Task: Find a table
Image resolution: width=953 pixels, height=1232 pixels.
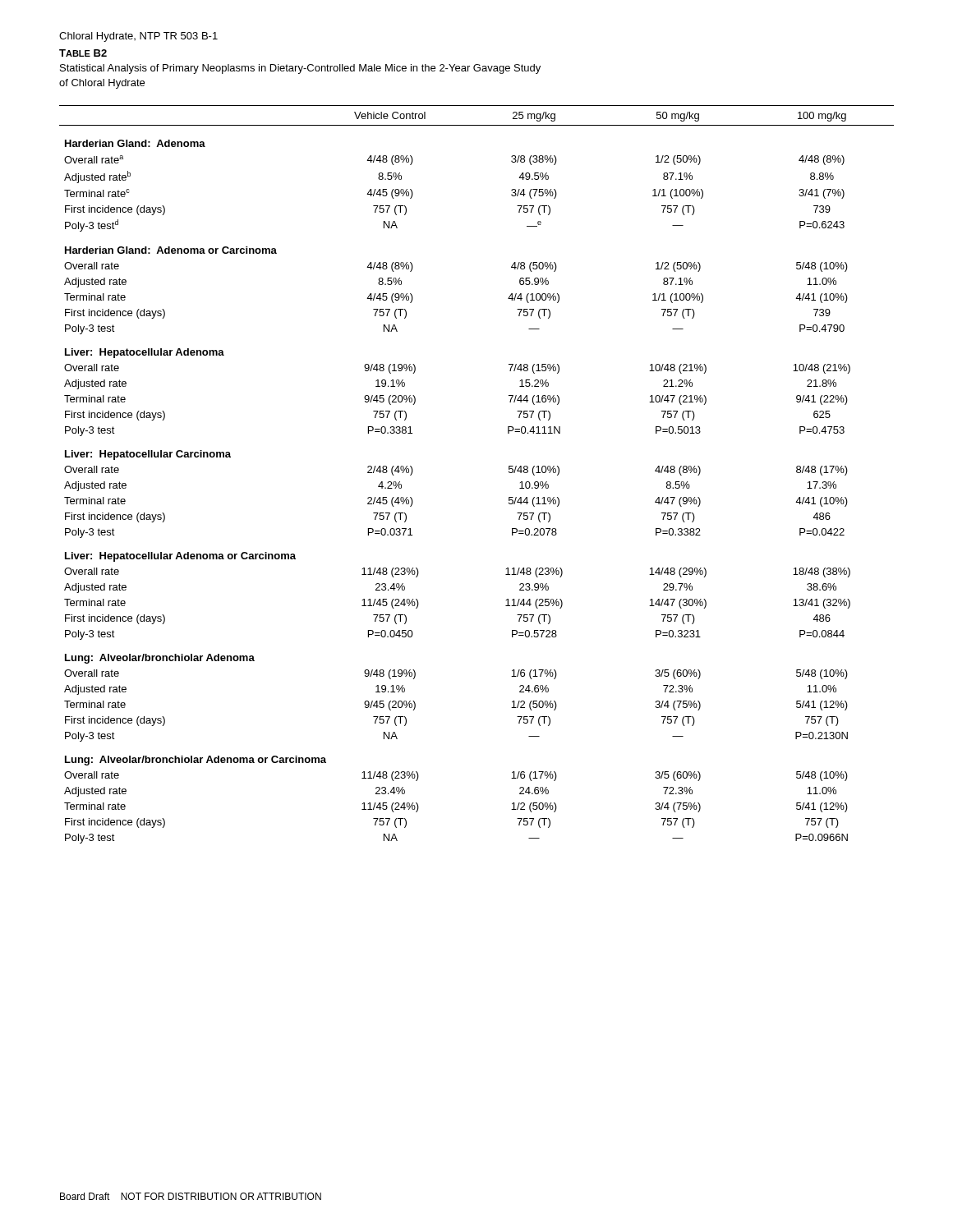Action: click(476, 475)
